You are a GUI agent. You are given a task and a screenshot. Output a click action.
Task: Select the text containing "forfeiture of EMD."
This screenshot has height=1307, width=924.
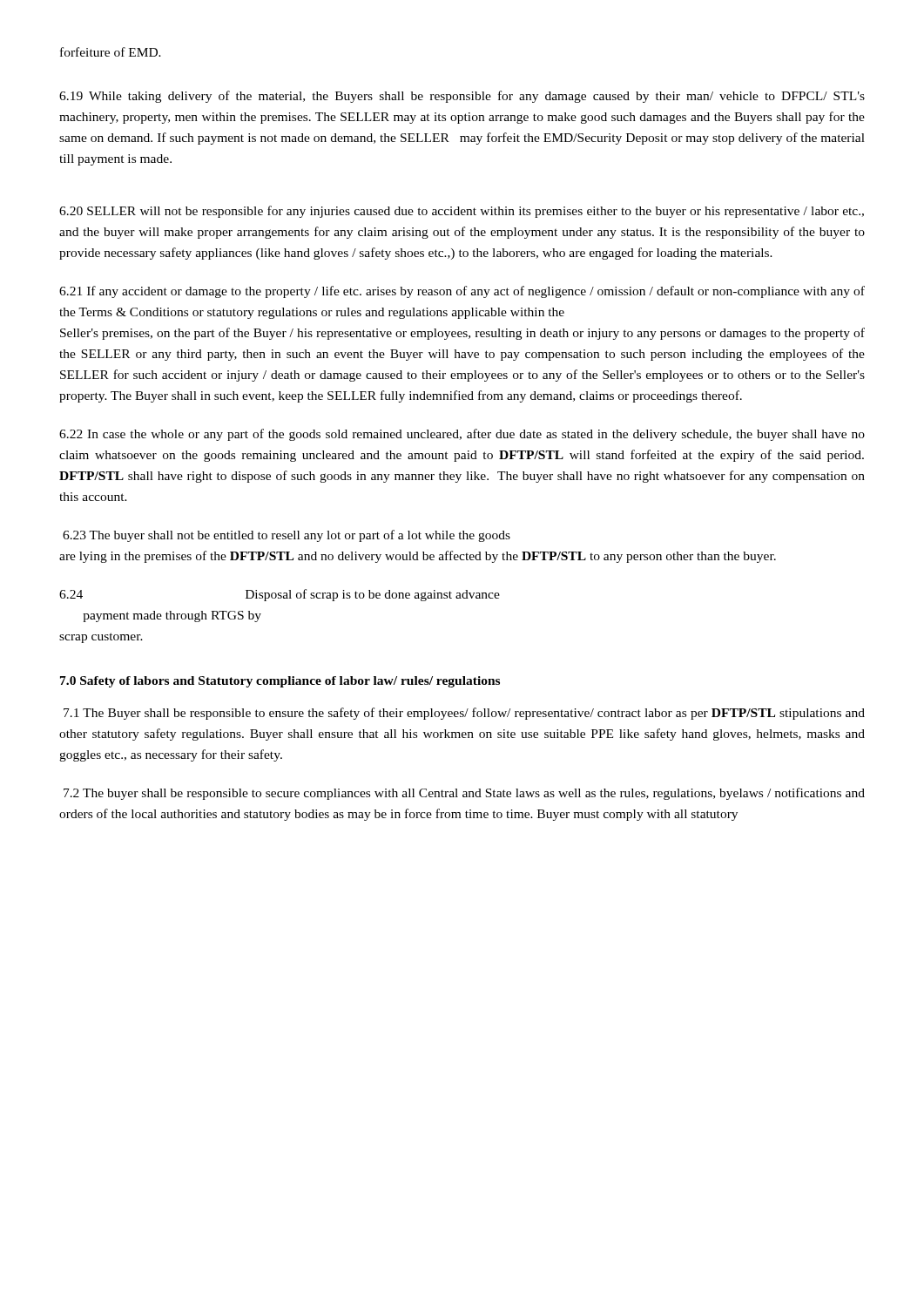pyautogui.click(x=110, y=52)
